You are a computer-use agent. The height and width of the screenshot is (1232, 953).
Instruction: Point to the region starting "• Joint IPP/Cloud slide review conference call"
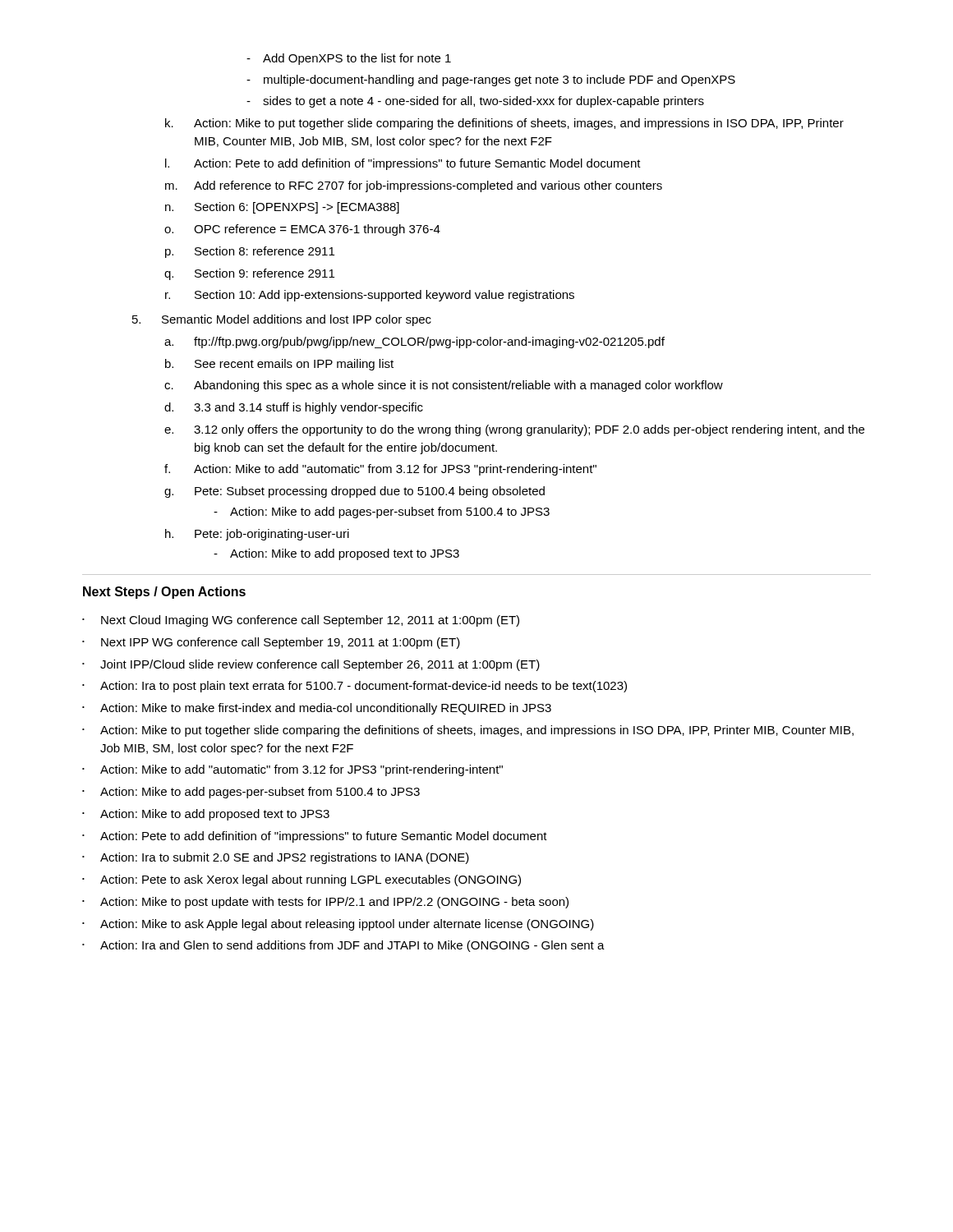tap(311, 664)
